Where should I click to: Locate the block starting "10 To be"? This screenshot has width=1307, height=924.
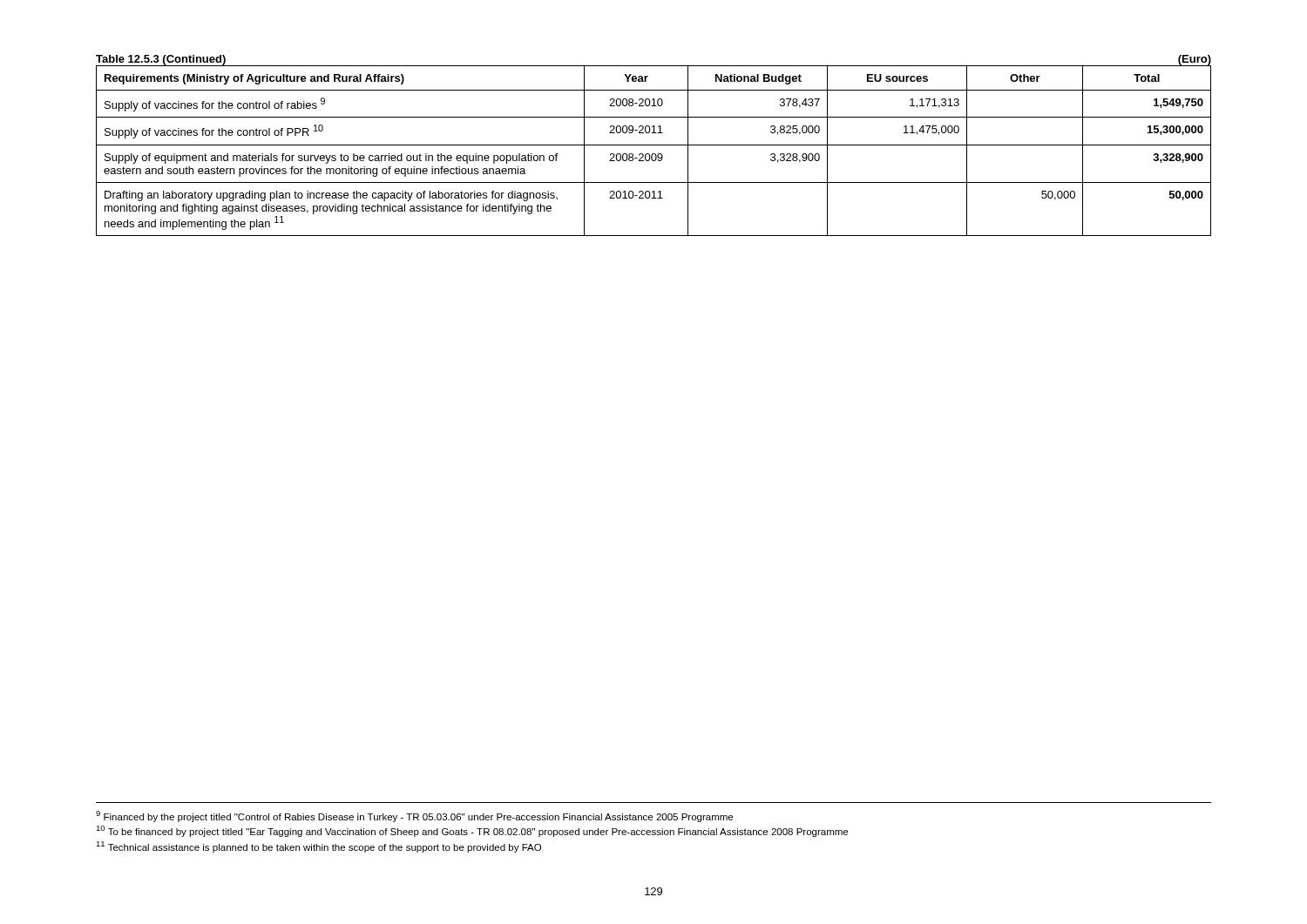[x=472, y=830]
